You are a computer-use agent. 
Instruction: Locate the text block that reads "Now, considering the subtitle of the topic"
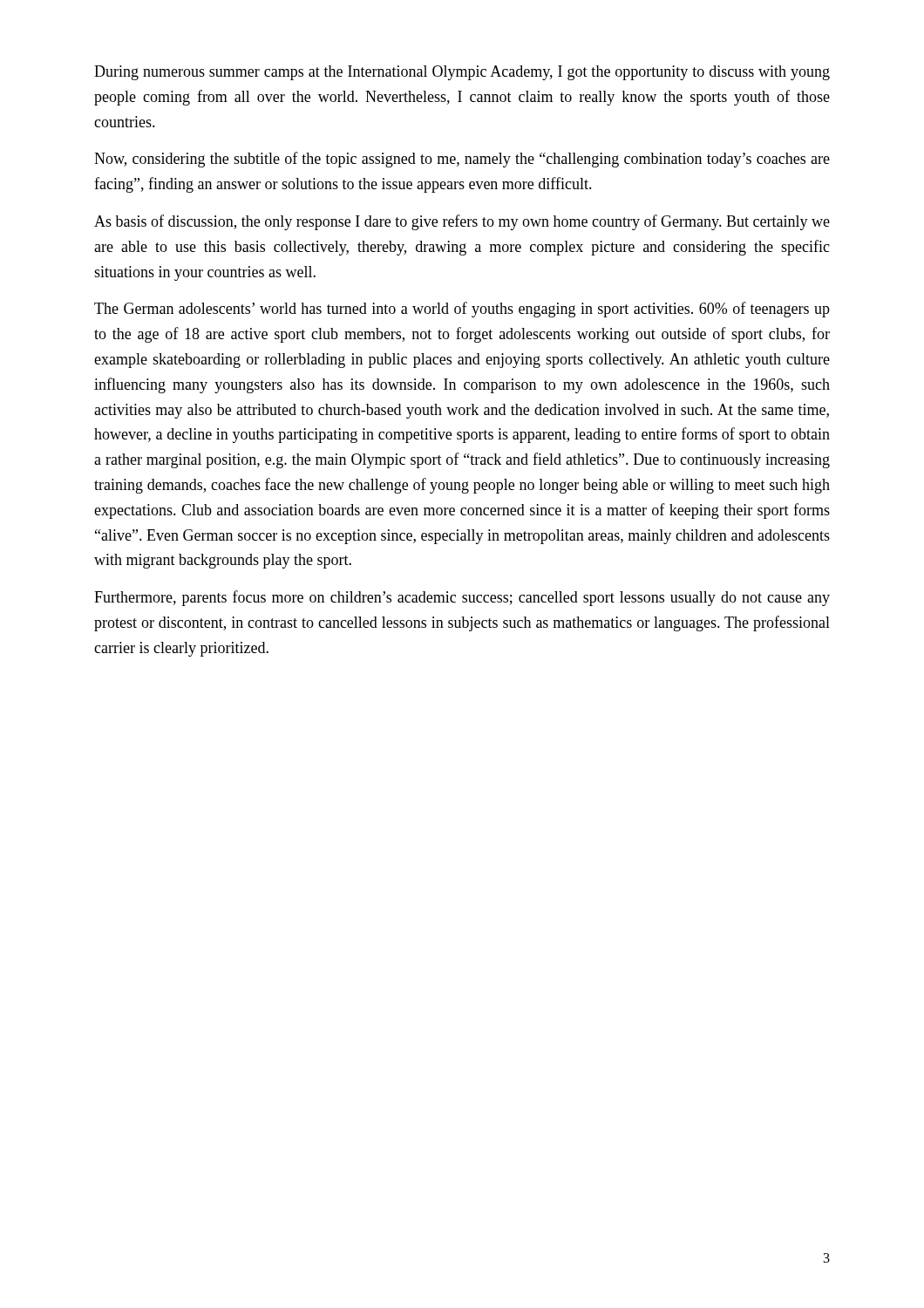coord(462,172)
